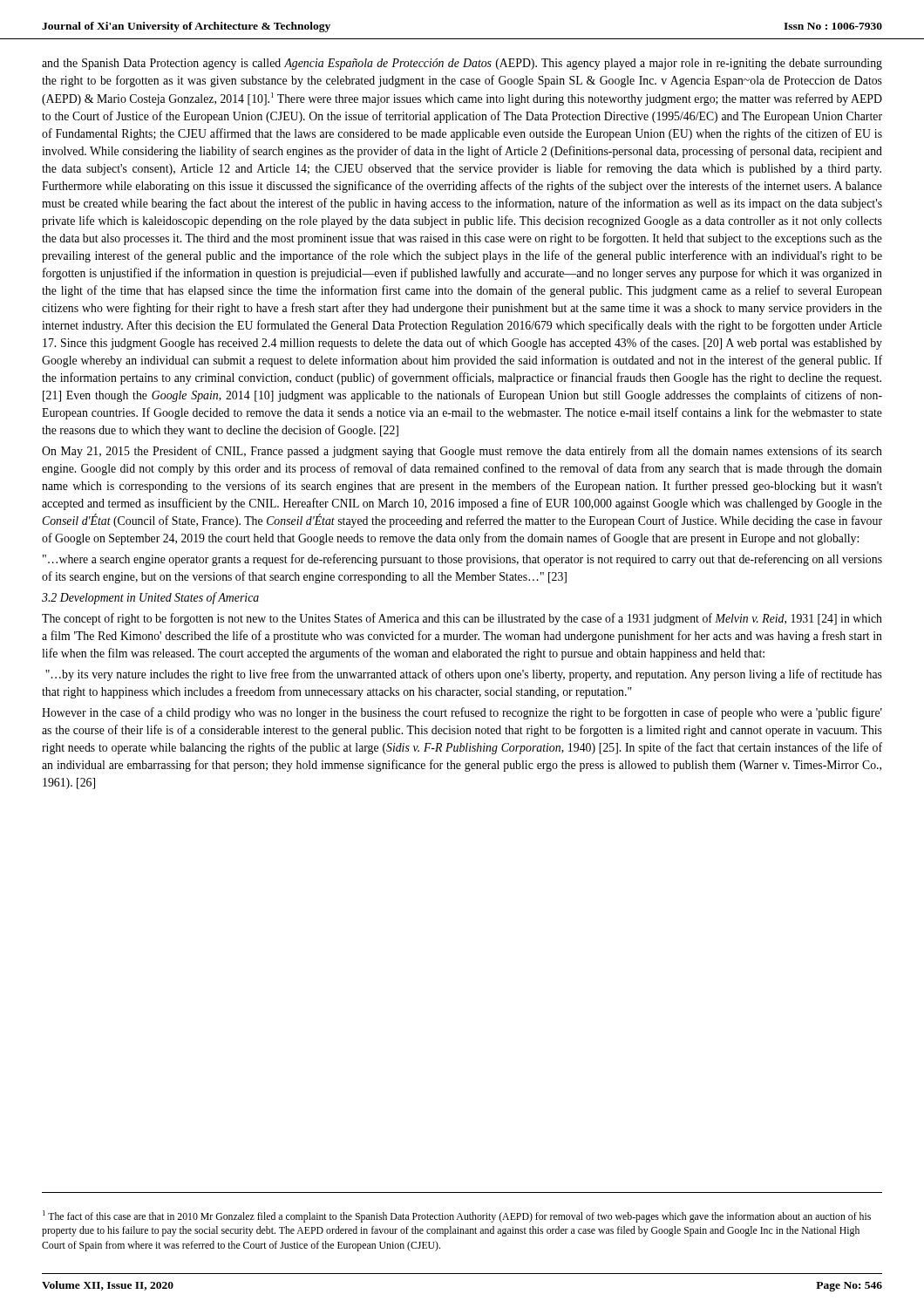Locate the footnote that says "1 The fact of this case"
This screenshot has width=924, height=1308.
pyautogui.click(x=462, y=1230)
